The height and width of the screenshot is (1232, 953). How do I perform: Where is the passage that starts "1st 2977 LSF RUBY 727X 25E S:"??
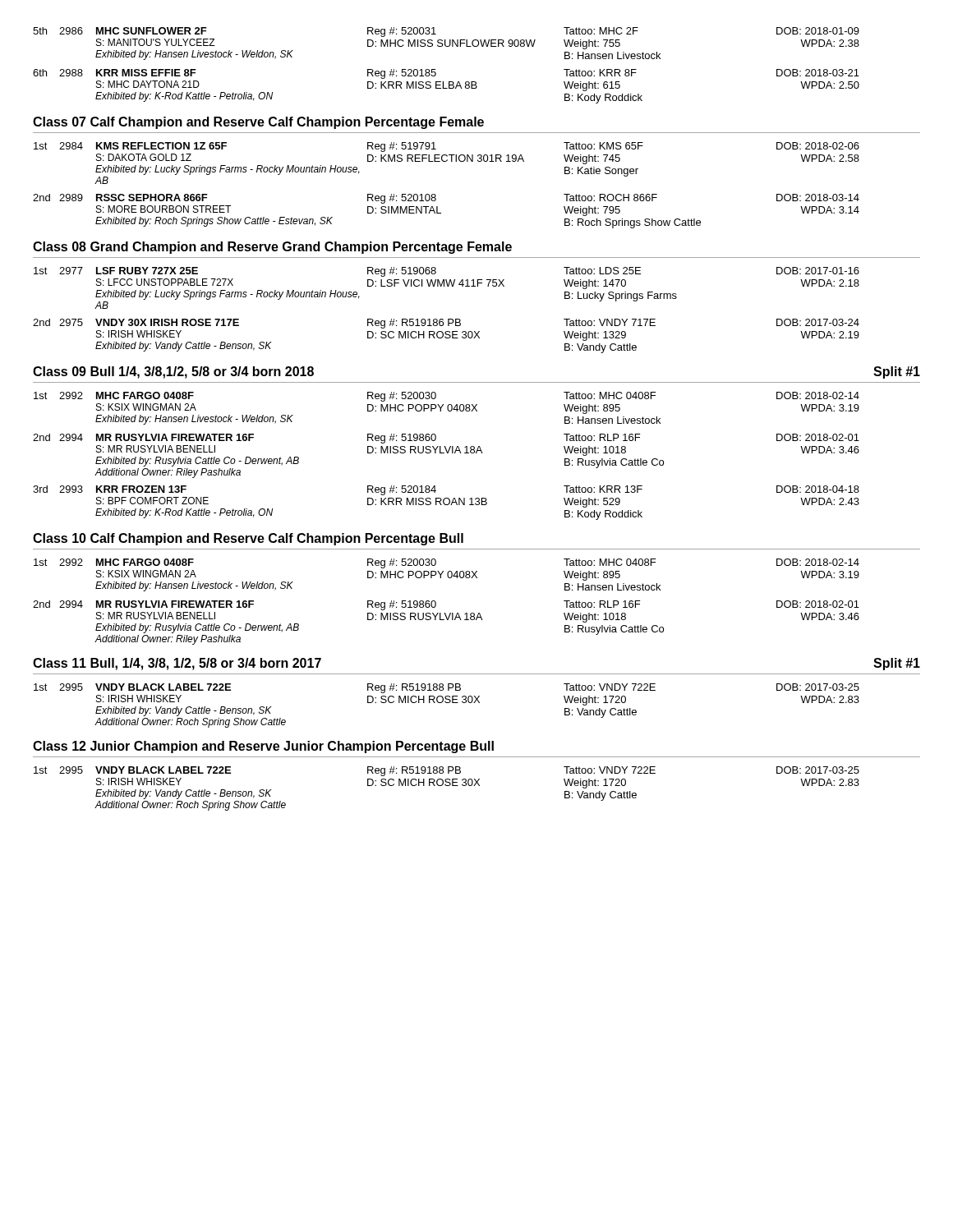(446, 288)
